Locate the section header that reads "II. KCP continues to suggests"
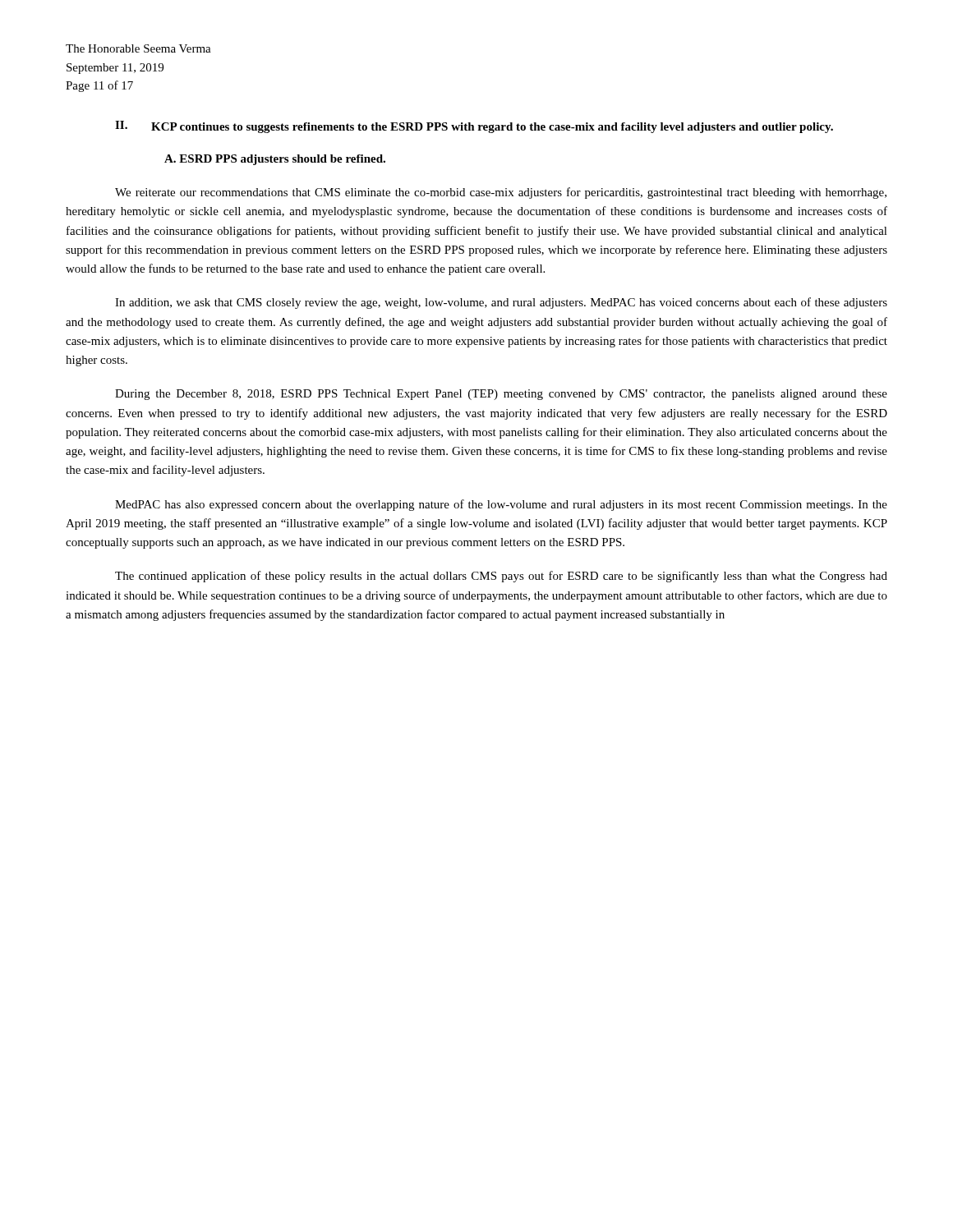 coord(501,127)
